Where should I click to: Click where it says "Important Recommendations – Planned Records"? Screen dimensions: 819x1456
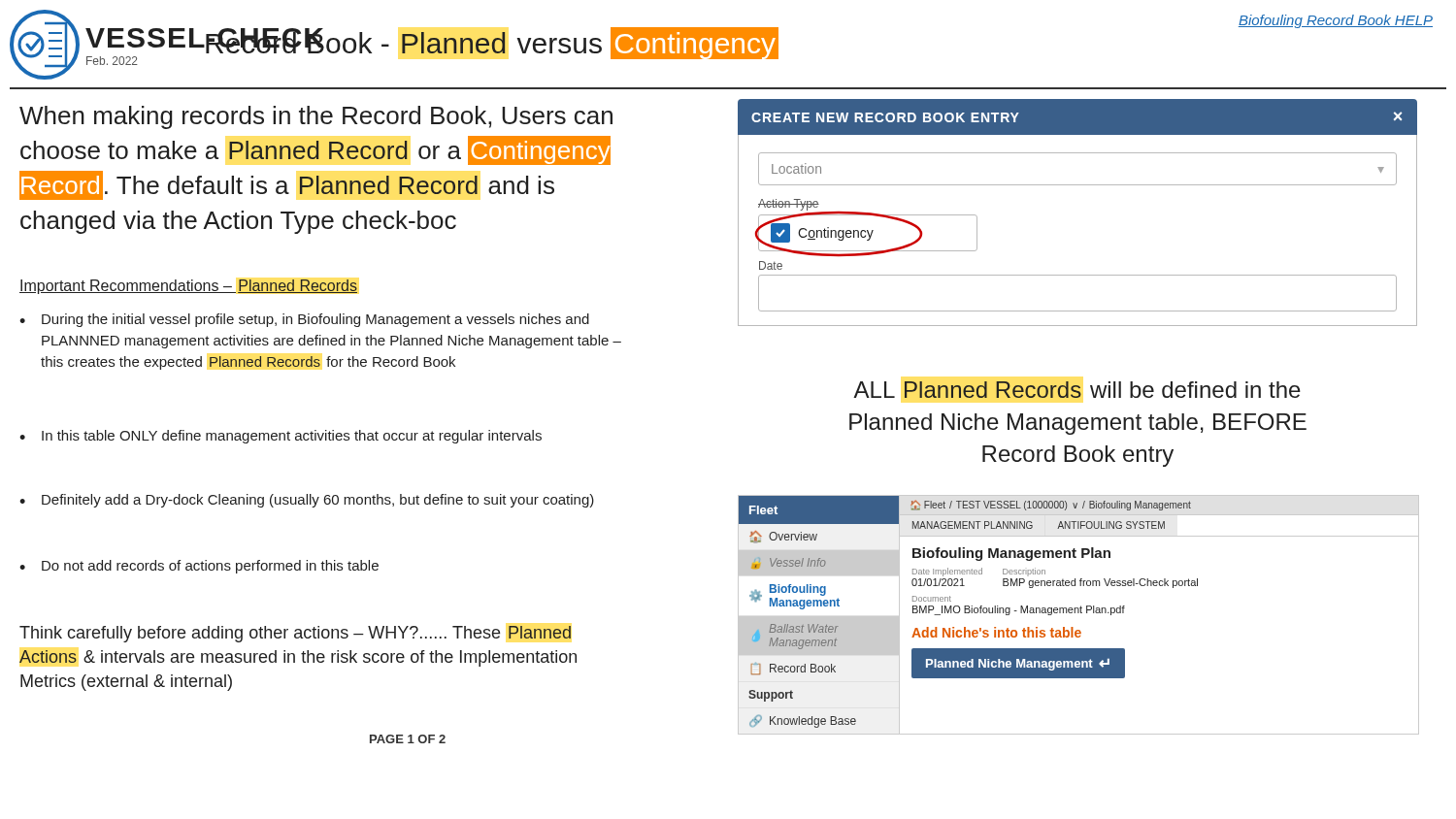pyautogui.click(x=189, y=286)
